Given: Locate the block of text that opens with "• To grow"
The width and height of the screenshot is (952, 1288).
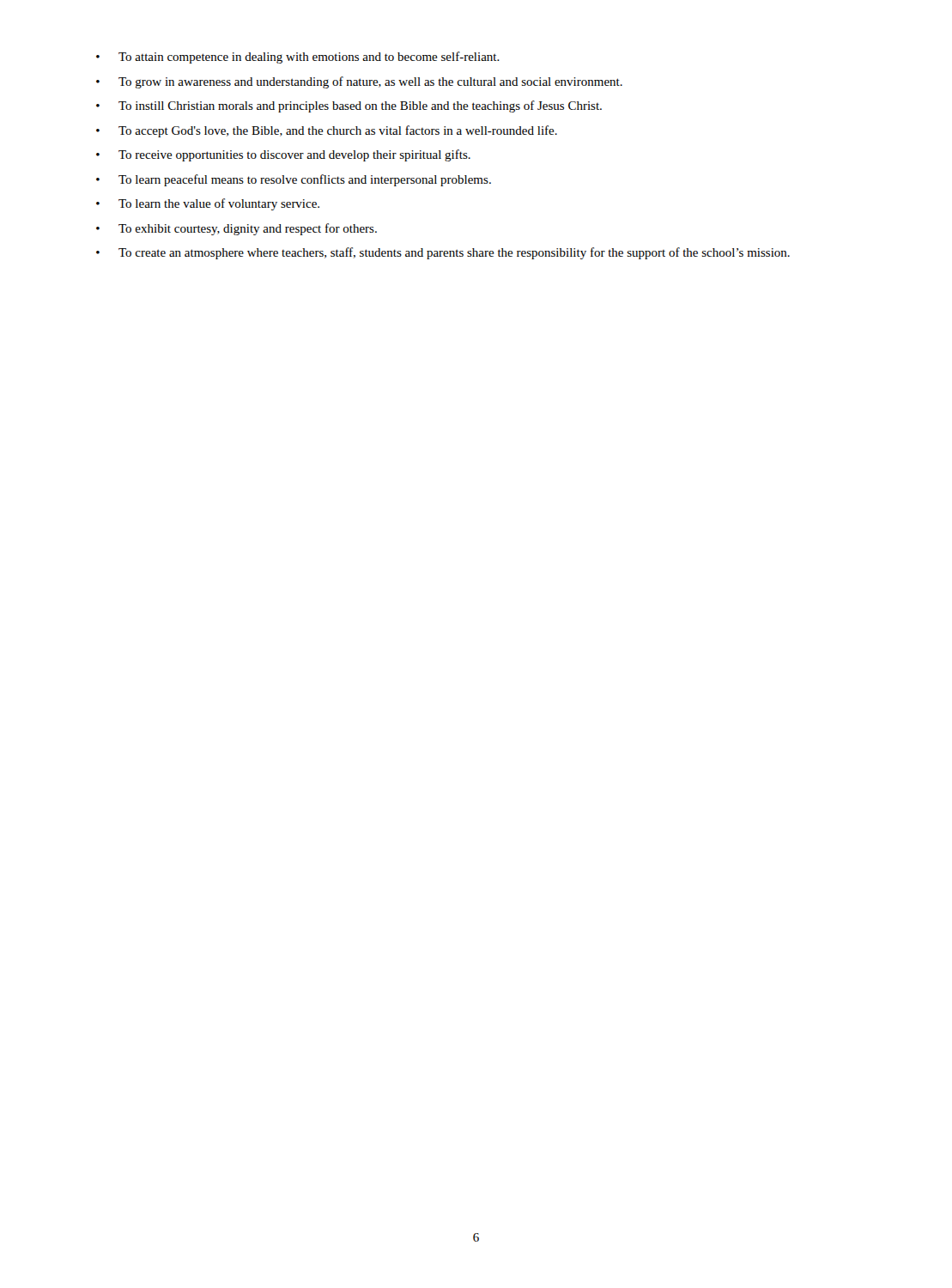Looking at the screenshot, I should point(476,81).
